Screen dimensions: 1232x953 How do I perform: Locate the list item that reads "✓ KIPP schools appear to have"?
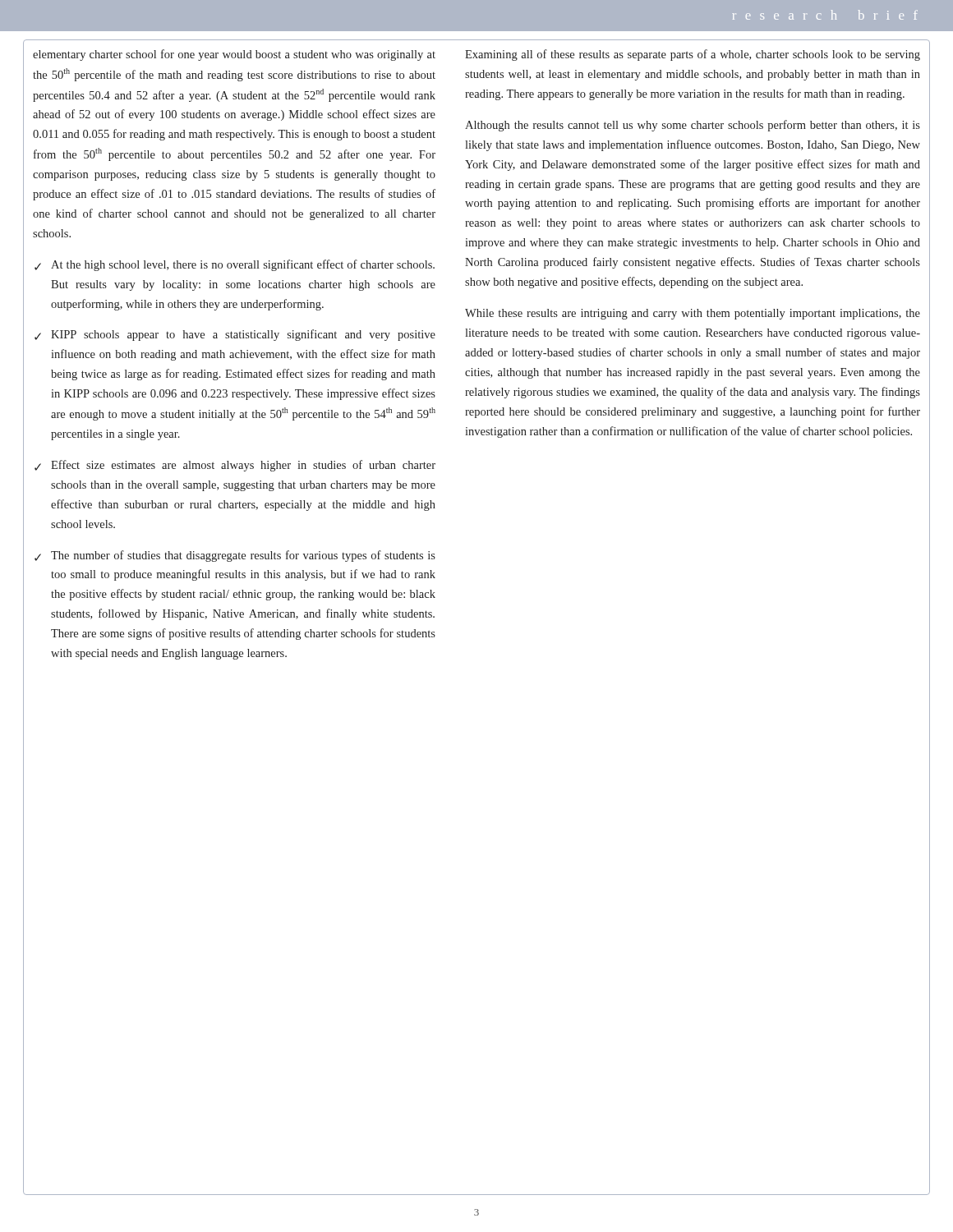coord(234,385)
